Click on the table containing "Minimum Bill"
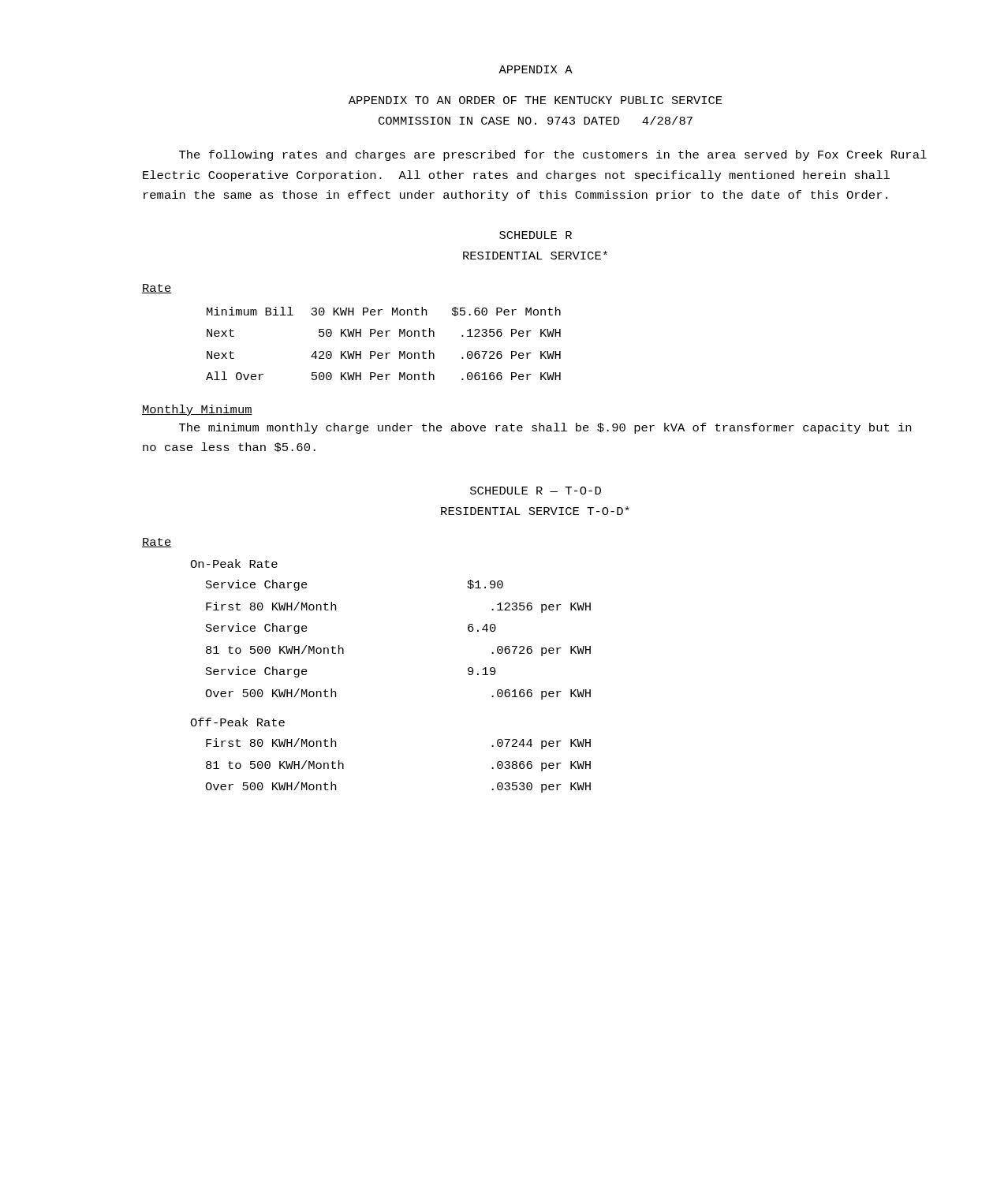The image size is (1008, 1183). (567, 345)
